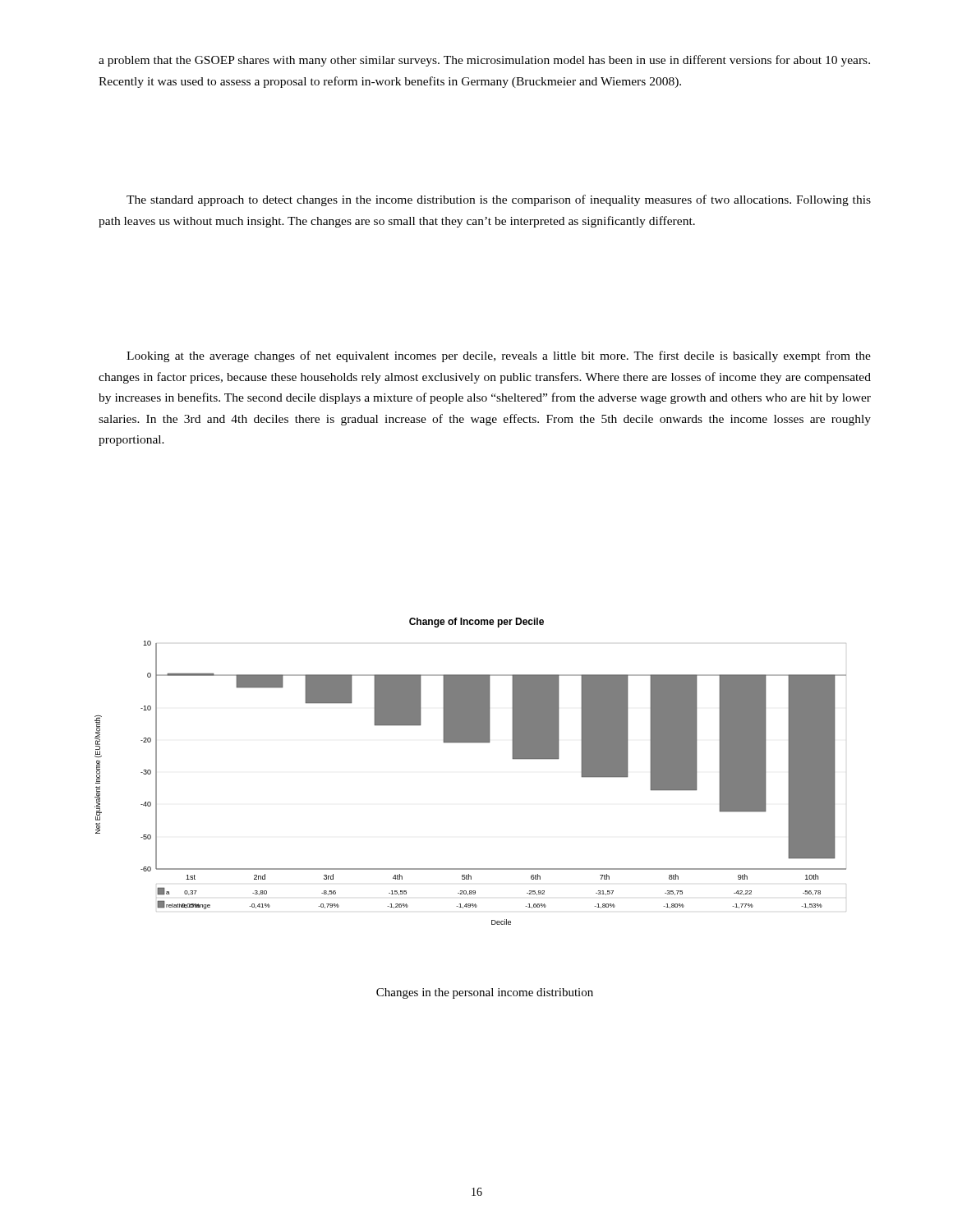This screenshot has height=1232, width=953.
Task: Select the caption that reads "Changes in the personal income"
Action: point(485,992)
